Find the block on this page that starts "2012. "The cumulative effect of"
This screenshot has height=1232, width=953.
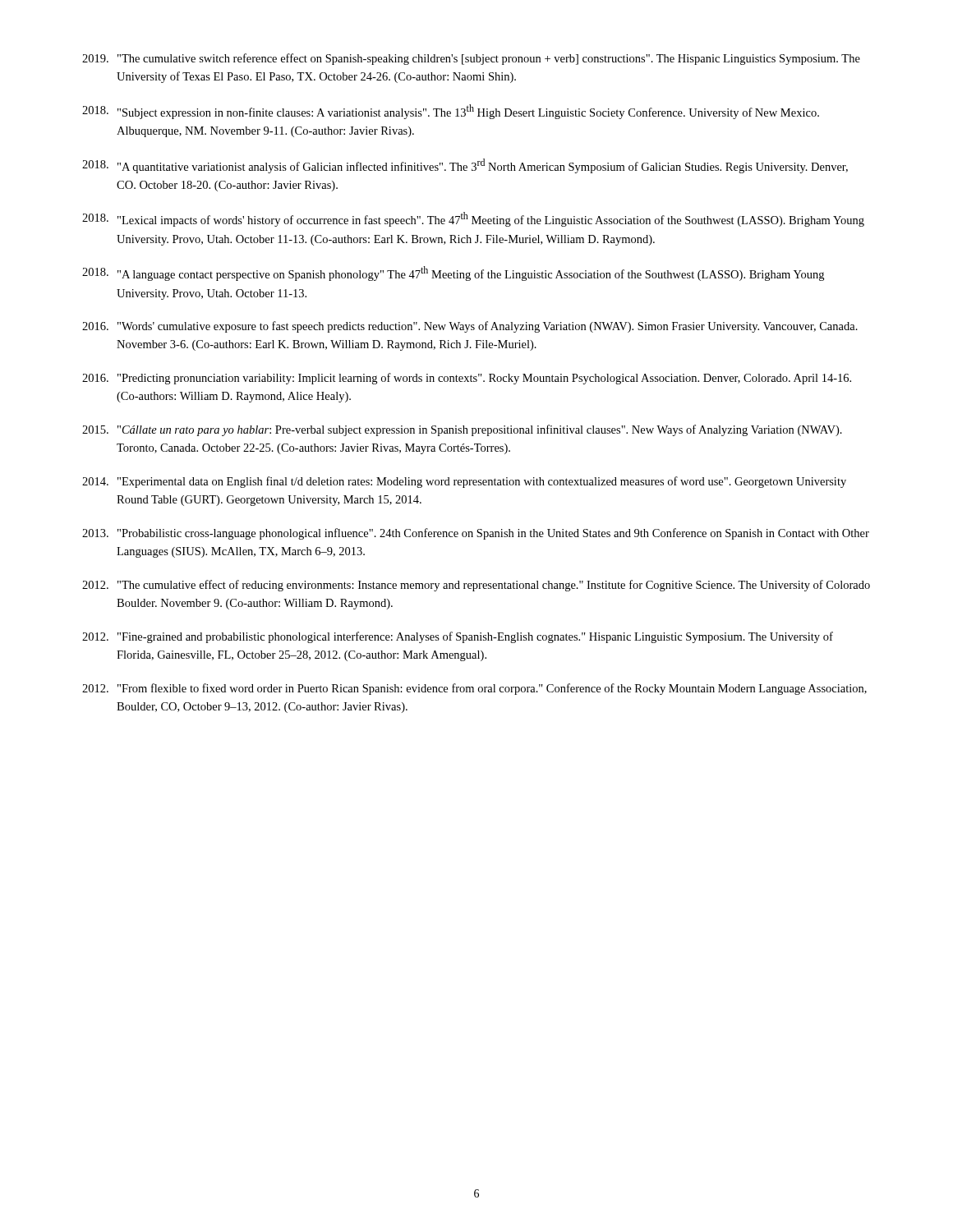[x=476, y=594]
